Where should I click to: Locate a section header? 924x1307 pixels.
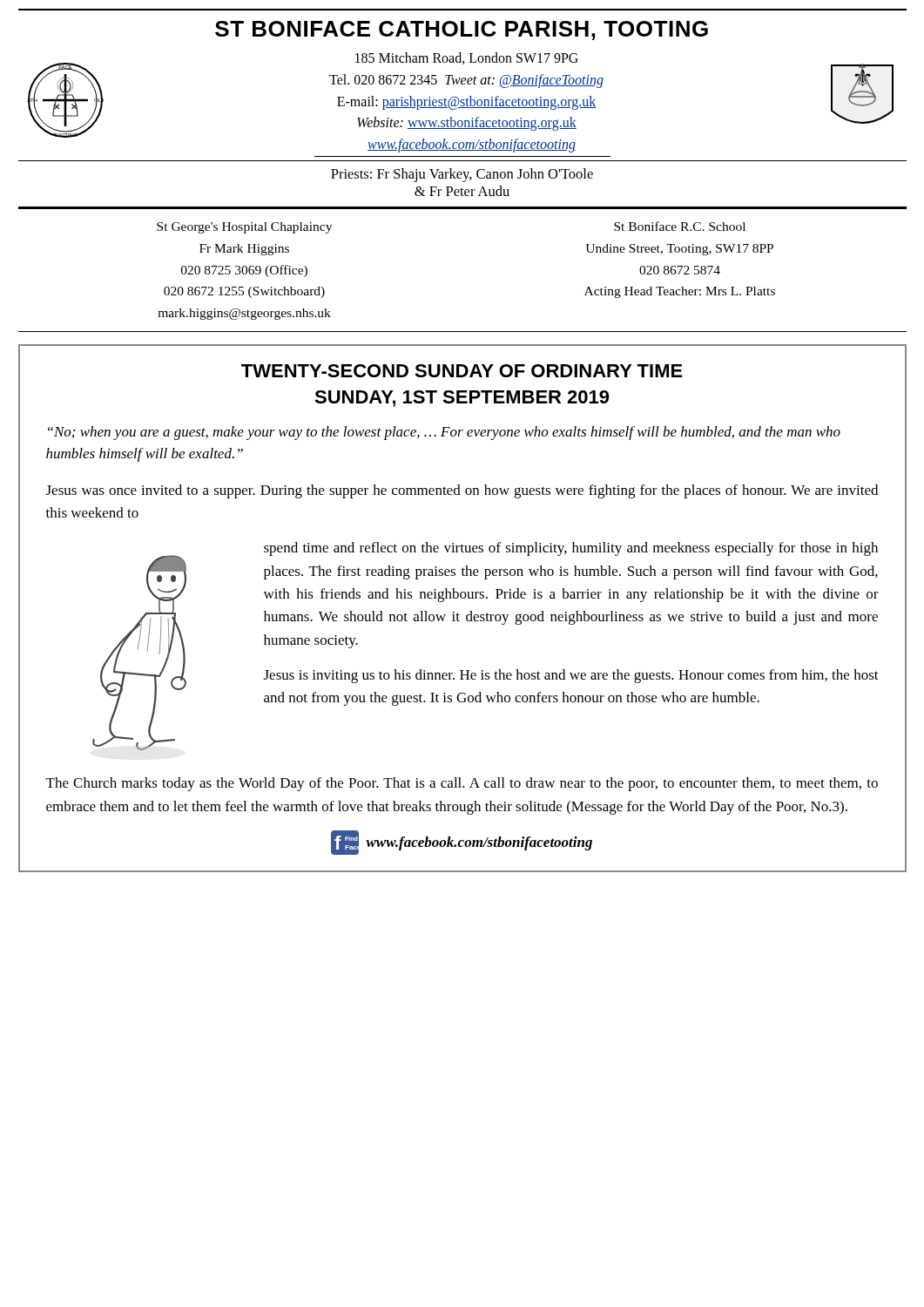click(x=462, y=384)
